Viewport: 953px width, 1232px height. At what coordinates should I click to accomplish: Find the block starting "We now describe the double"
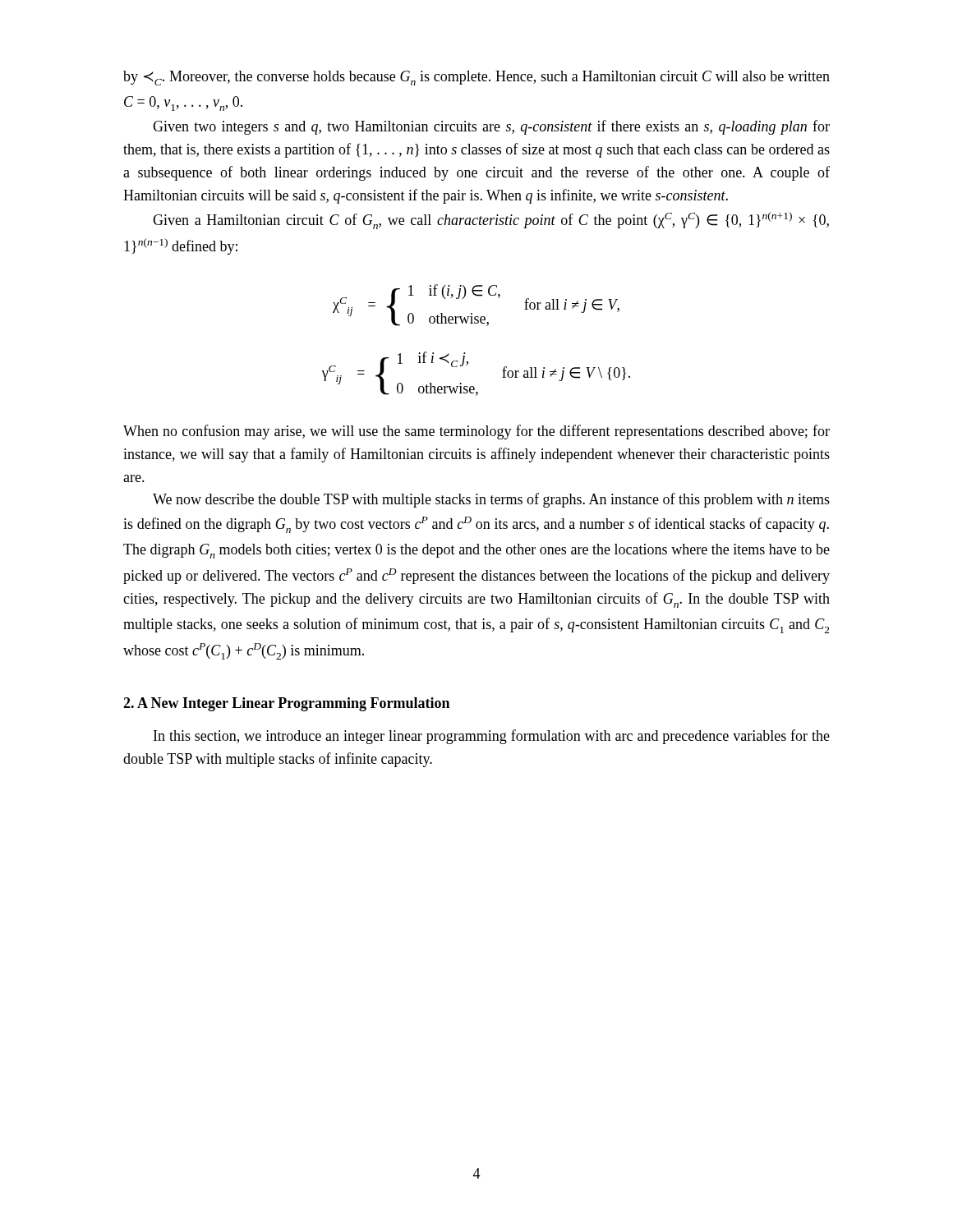pos(476,577)
